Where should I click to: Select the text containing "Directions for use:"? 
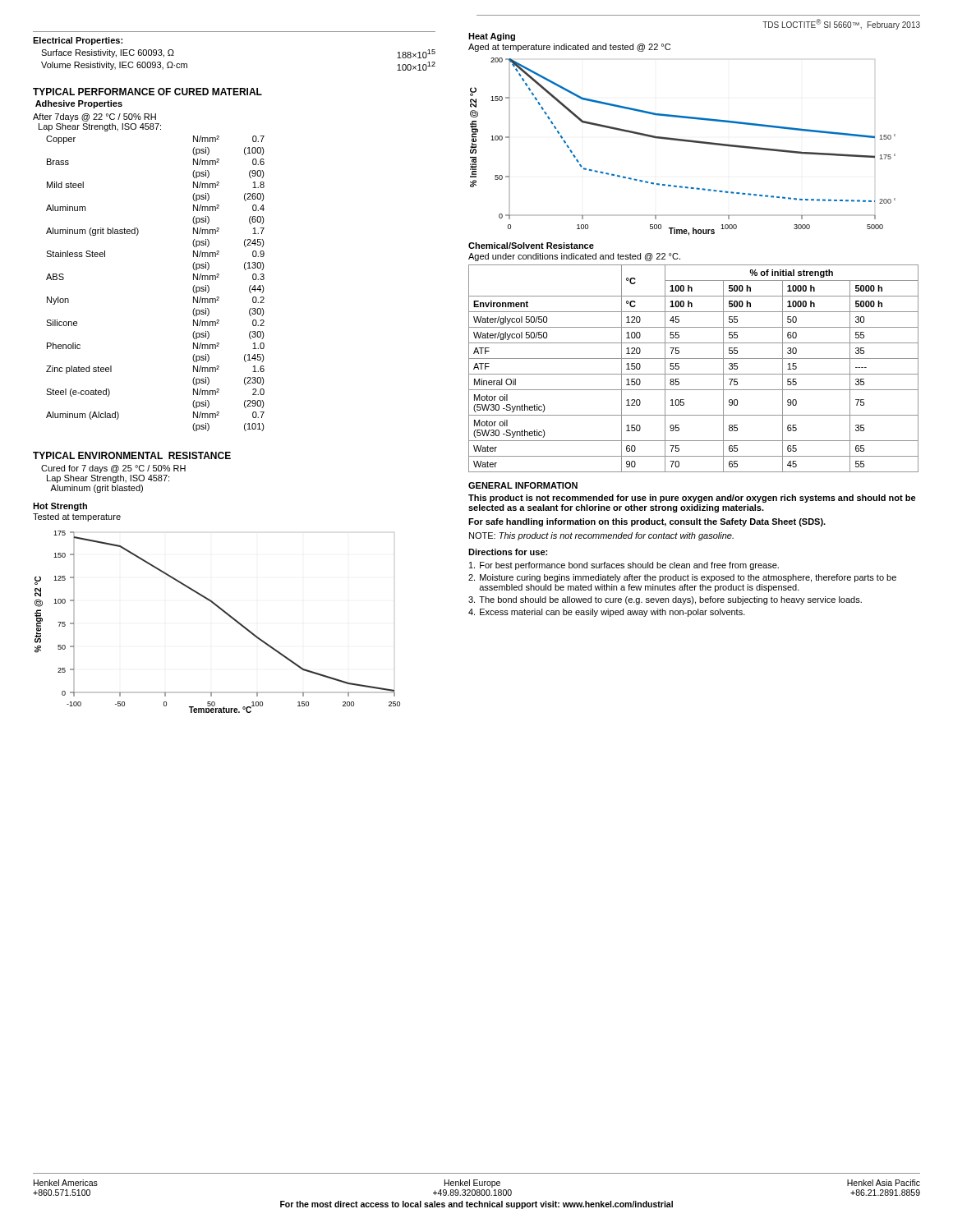tap(508, 552)
